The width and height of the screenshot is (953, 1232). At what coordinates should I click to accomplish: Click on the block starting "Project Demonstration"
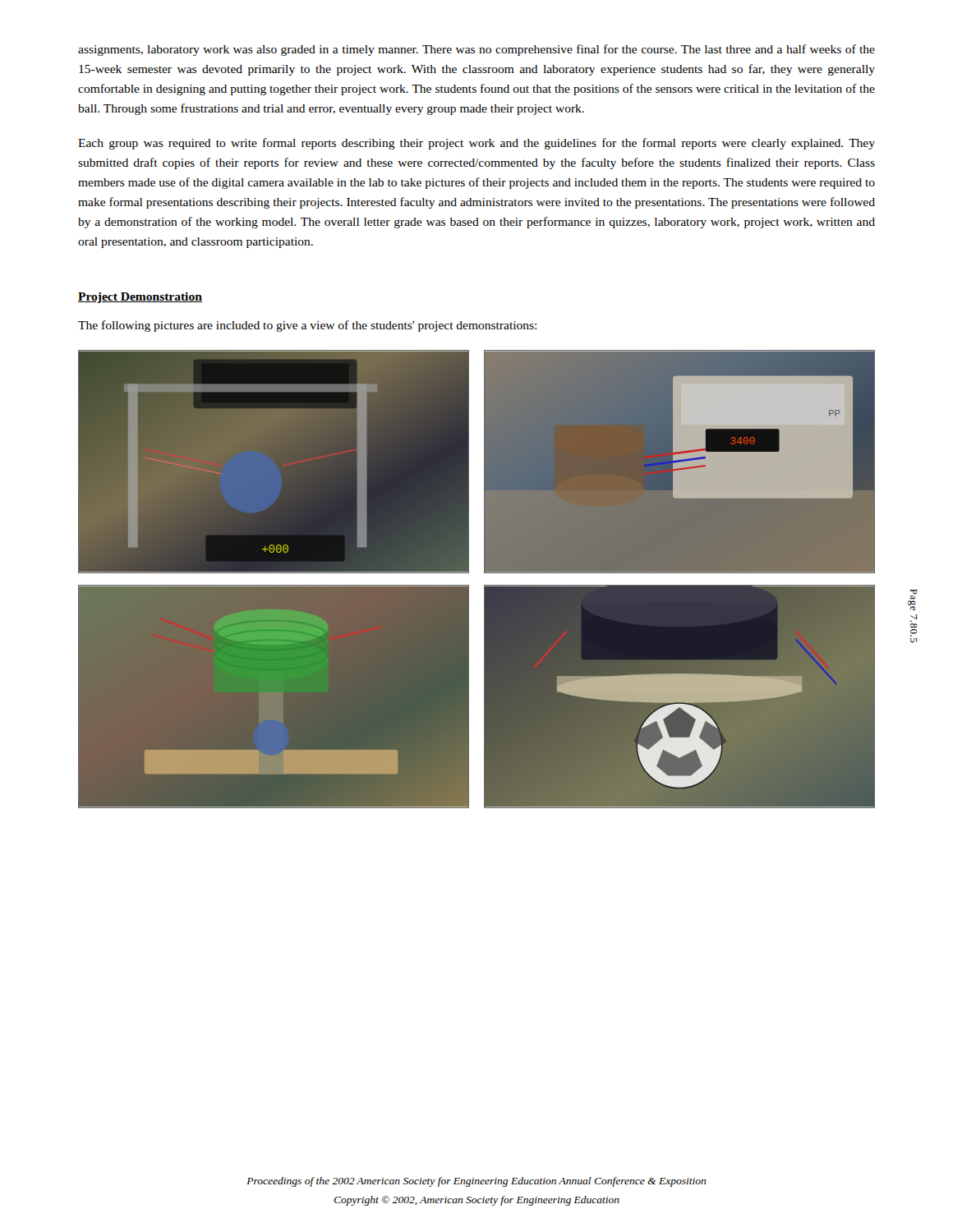140,297
